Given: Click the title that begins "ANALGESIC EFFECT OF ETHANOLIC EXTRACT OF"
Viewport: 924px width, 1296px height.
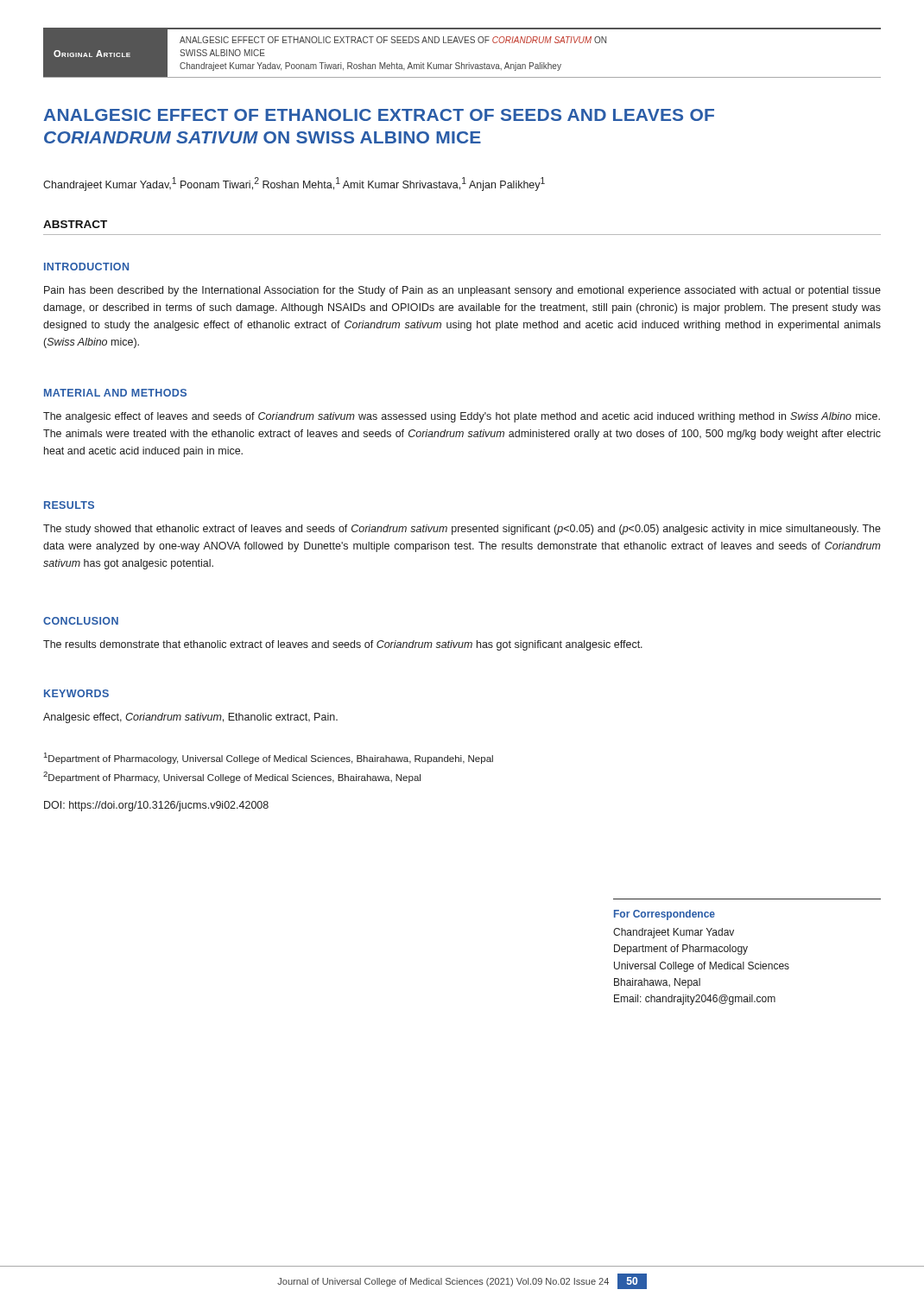Looking at the screenshot, I should (x=462, y=126).
